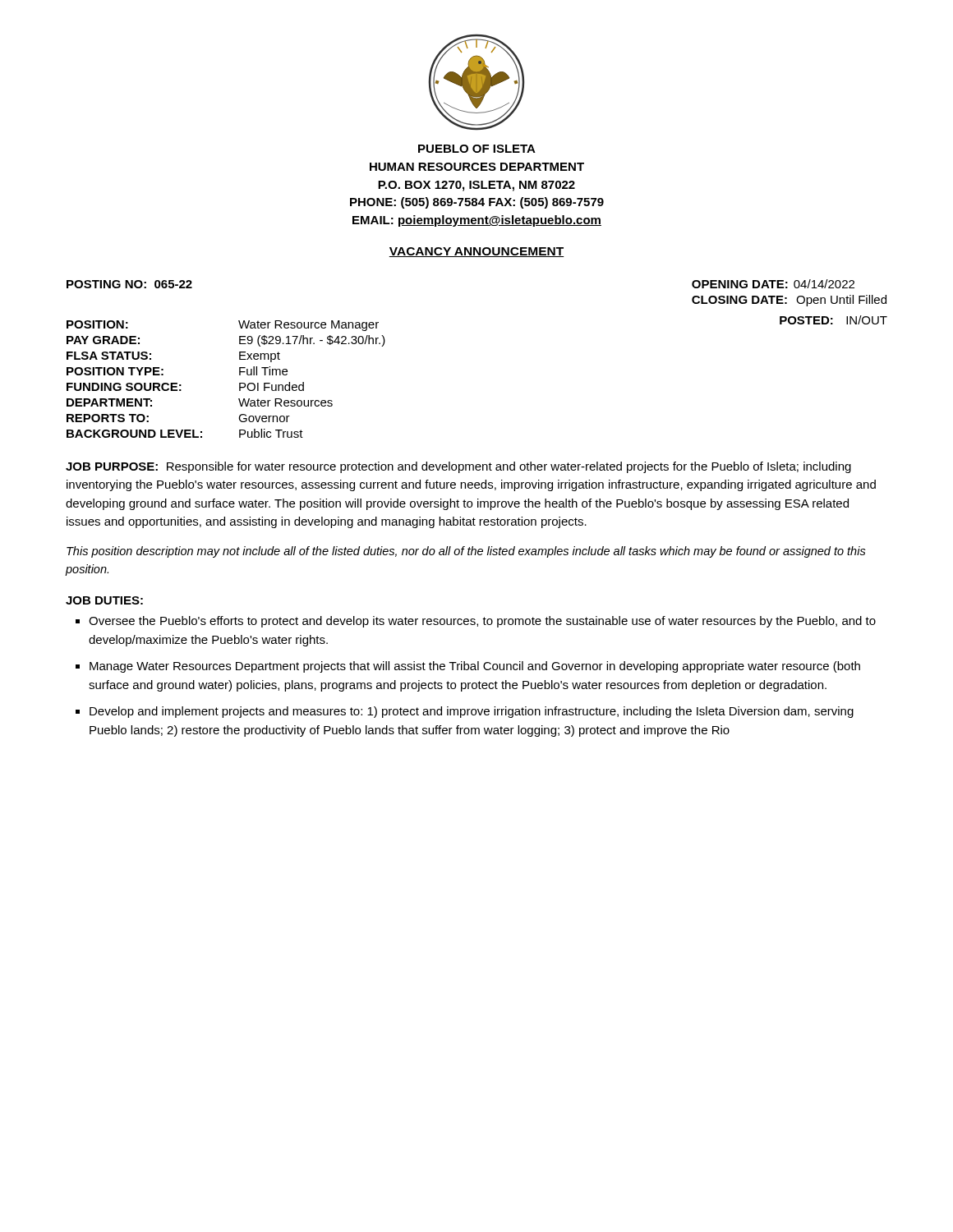
Task: Find the logo
Action: click(x=476, y=82)
